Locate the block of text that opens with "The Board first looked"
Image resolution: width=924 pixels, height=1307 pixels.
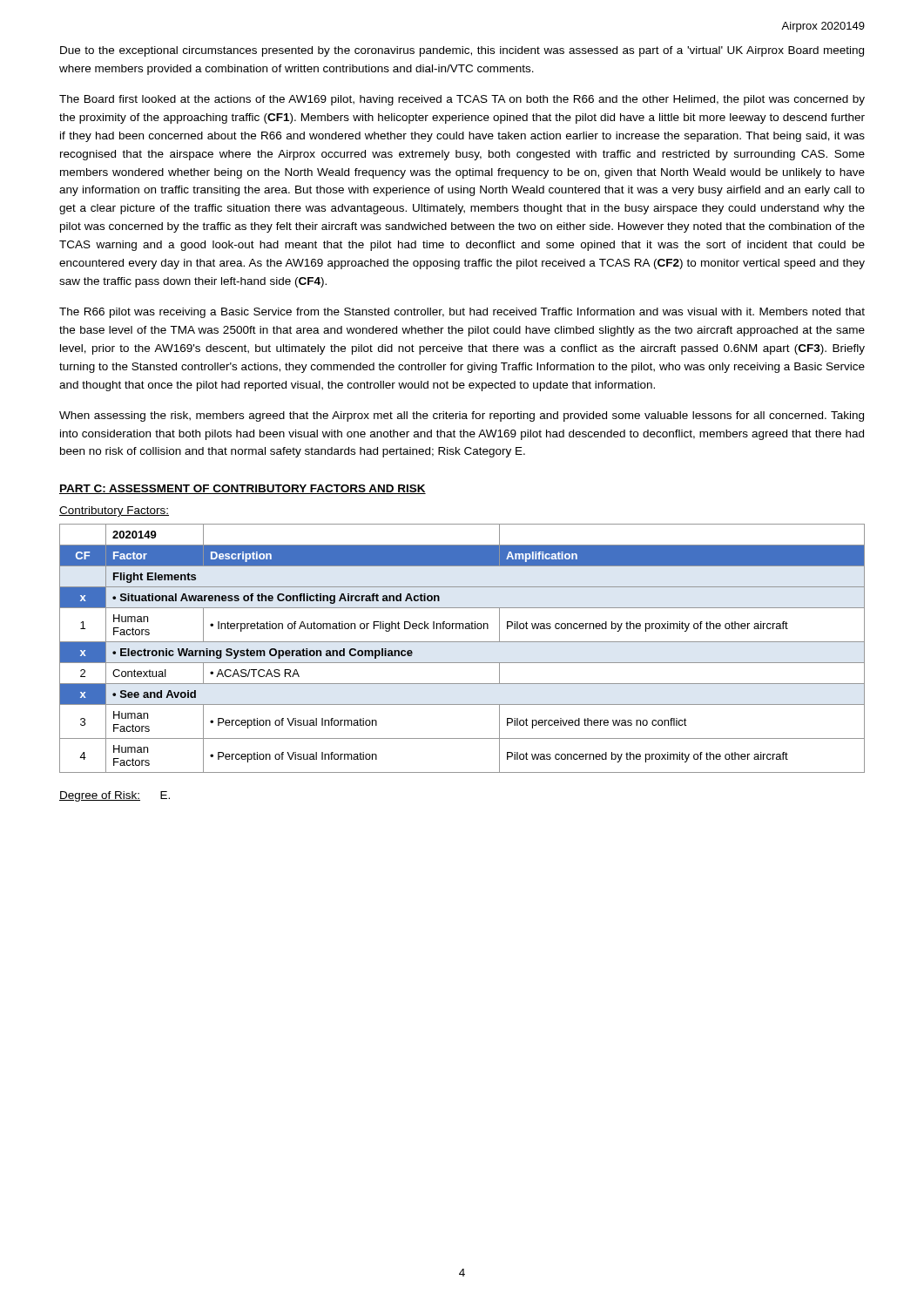coord(462,190)
